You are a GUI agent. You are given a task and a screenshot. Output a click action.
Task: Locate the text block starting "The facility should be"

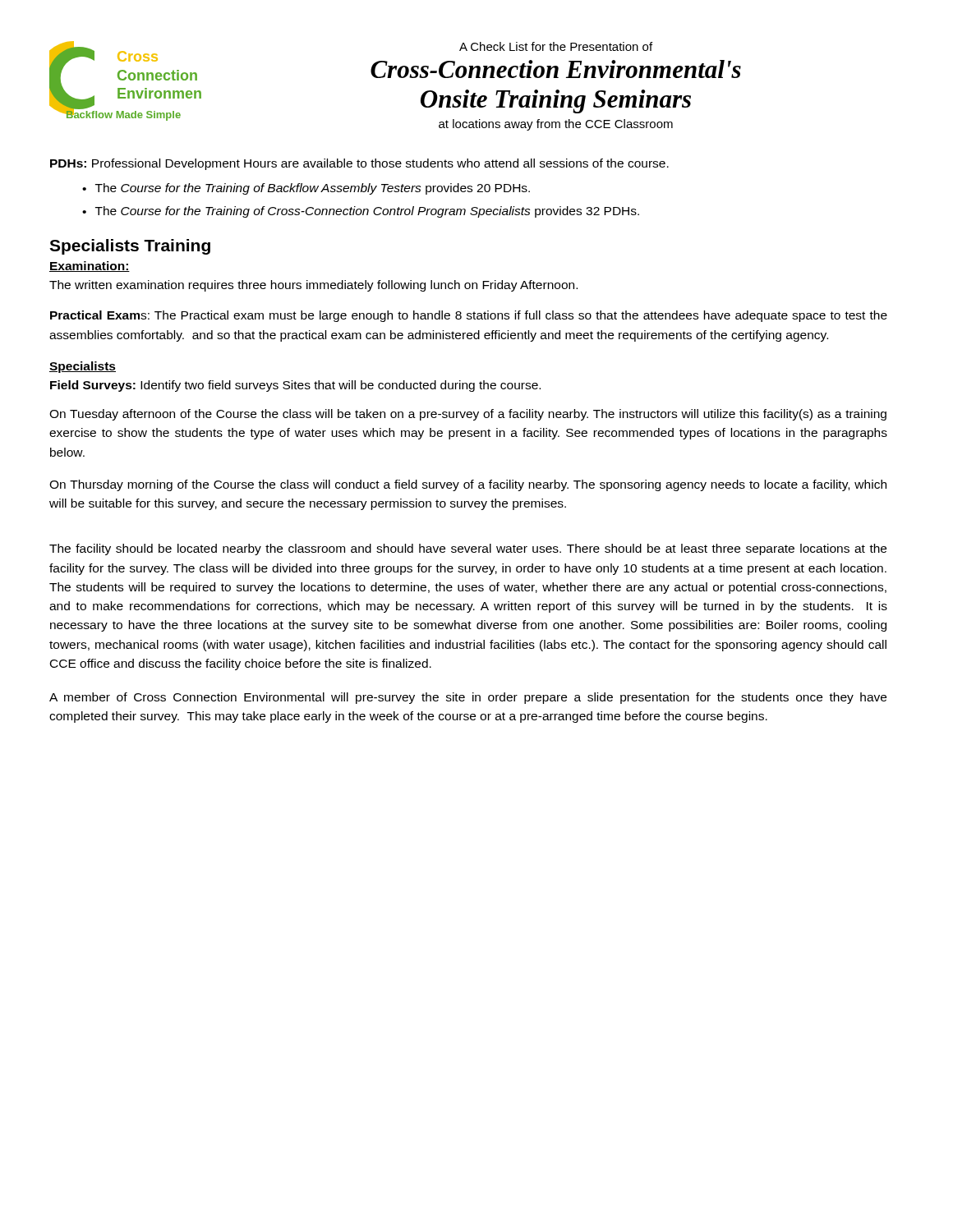[x=468, y=606]
